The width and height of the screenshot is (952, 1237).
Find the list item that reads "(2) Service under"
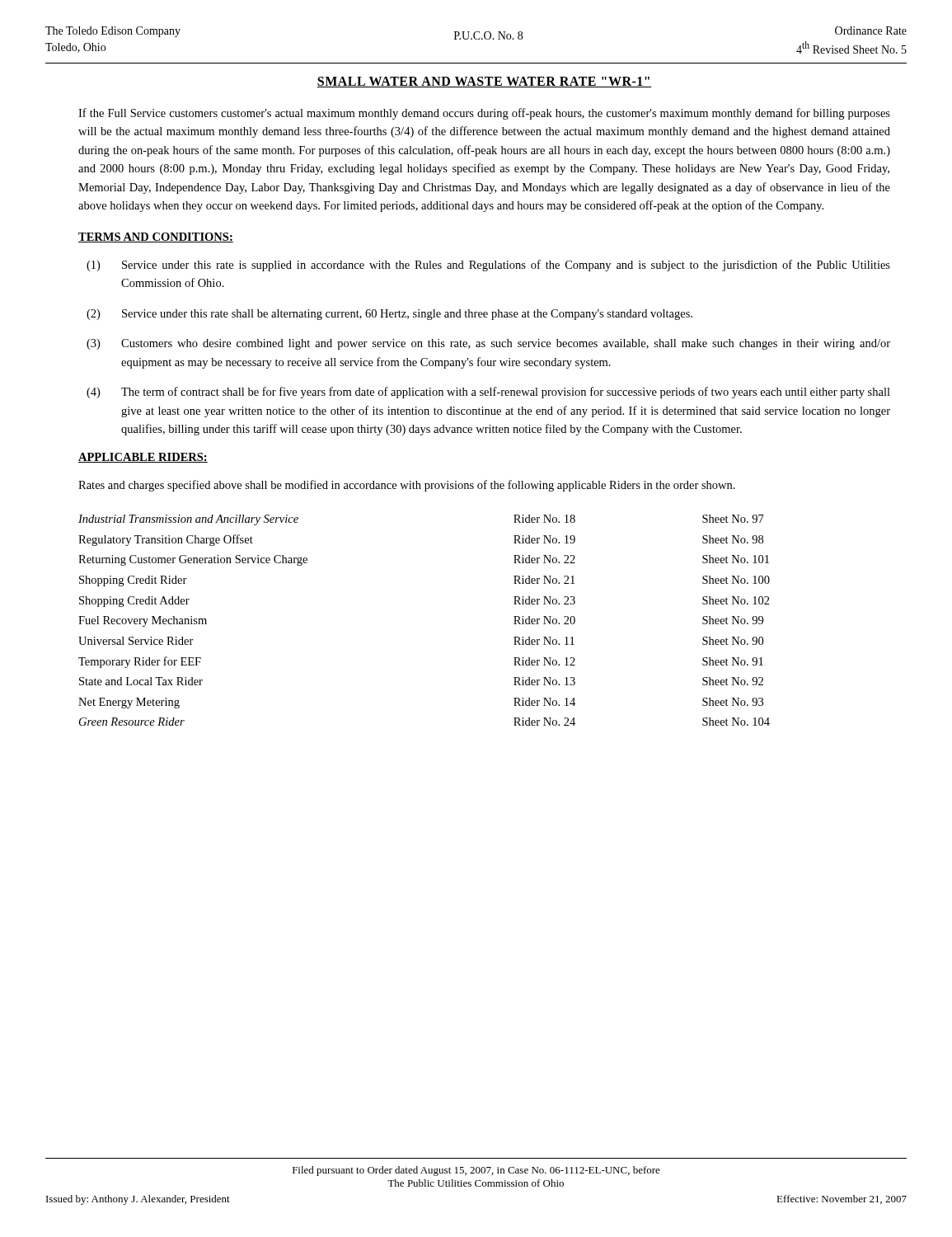(488, 313)
